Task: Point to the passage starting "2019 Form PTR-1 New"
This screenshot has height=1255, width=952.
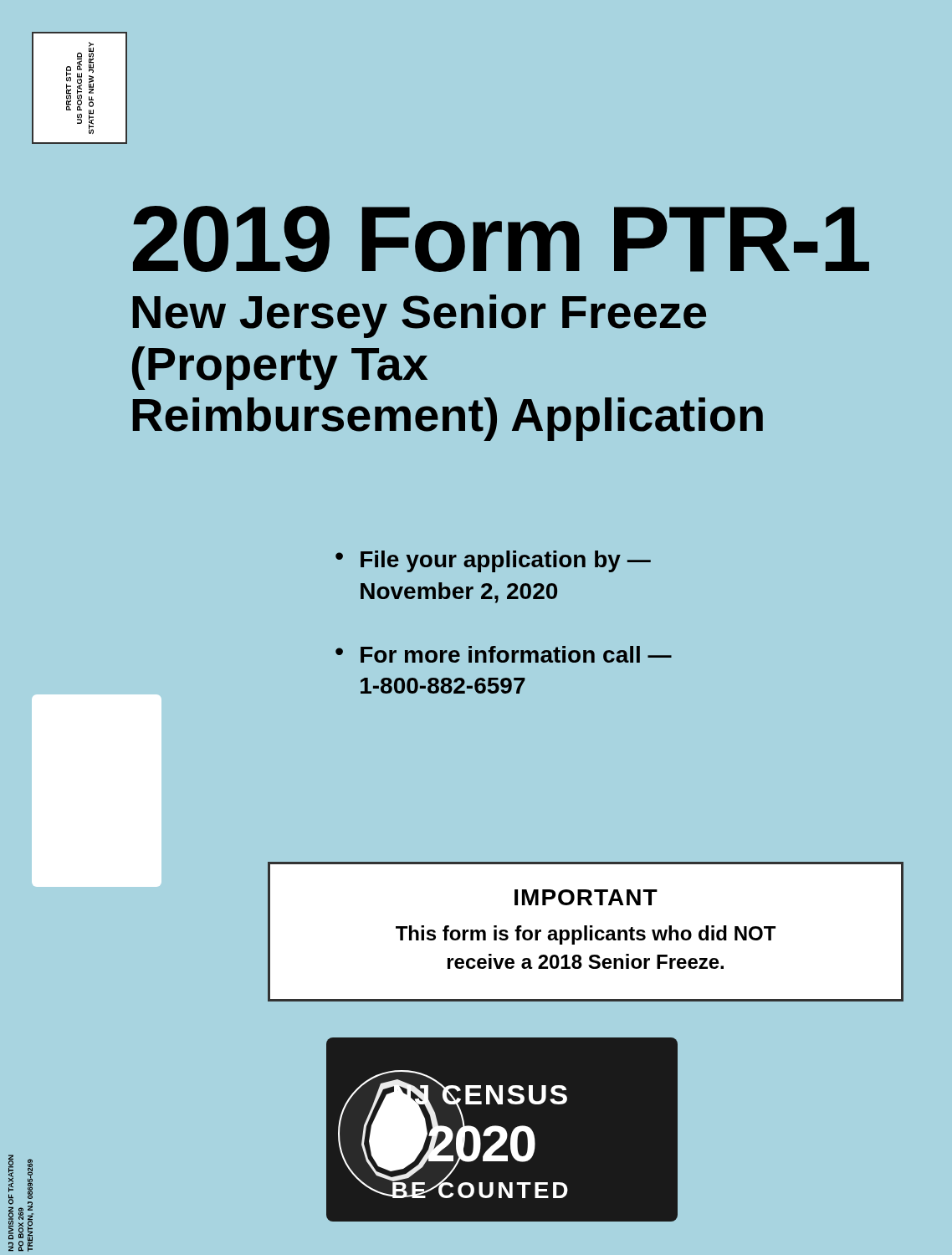Action: click(x=527, y=317)
